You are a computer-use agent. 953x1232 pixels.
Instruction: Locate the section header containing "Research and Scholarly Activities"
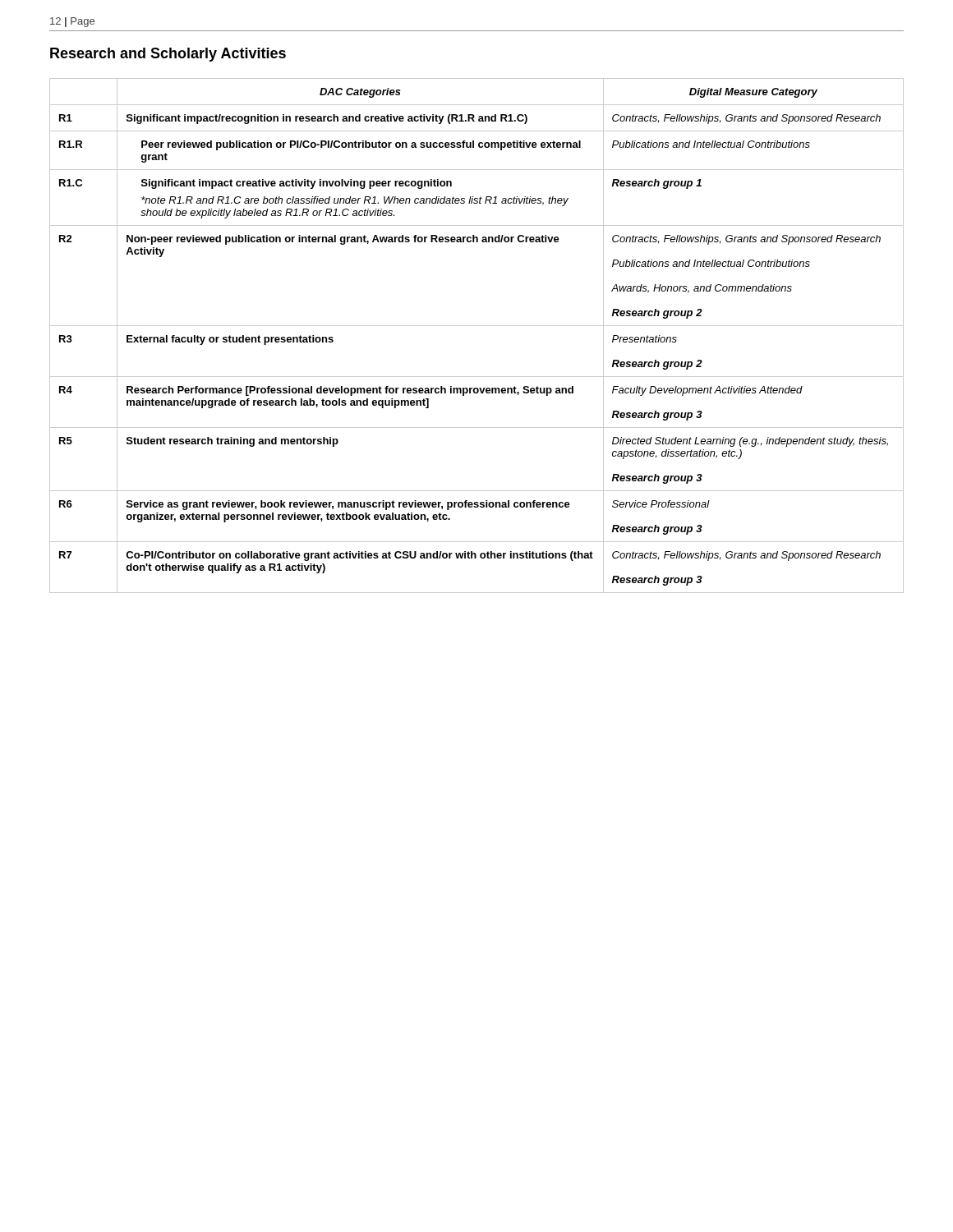point(168,53)
